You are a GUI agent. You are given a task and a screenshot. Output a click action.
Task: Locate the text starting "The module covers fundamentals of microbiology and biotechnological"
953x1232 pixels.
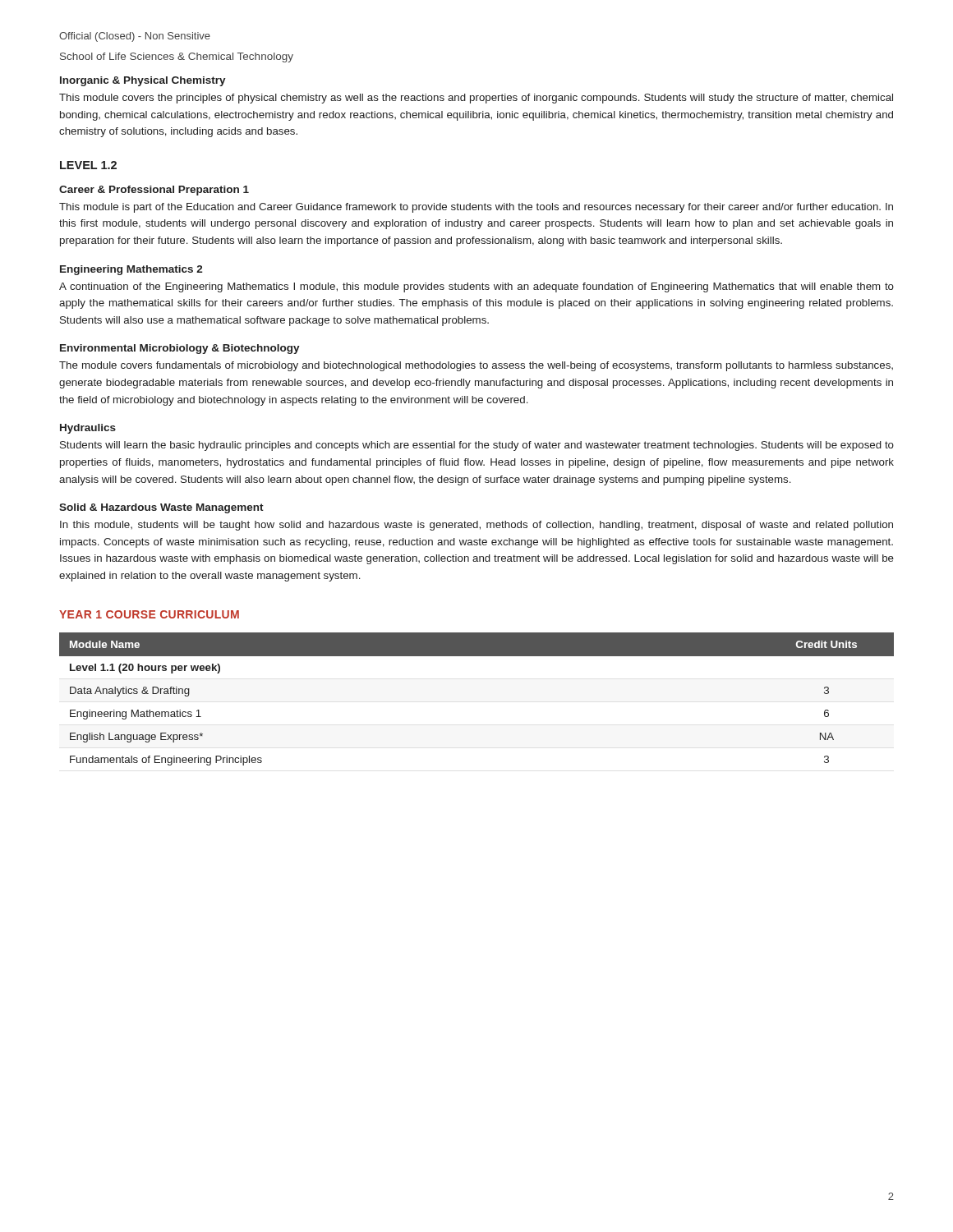tap(476, 382)
